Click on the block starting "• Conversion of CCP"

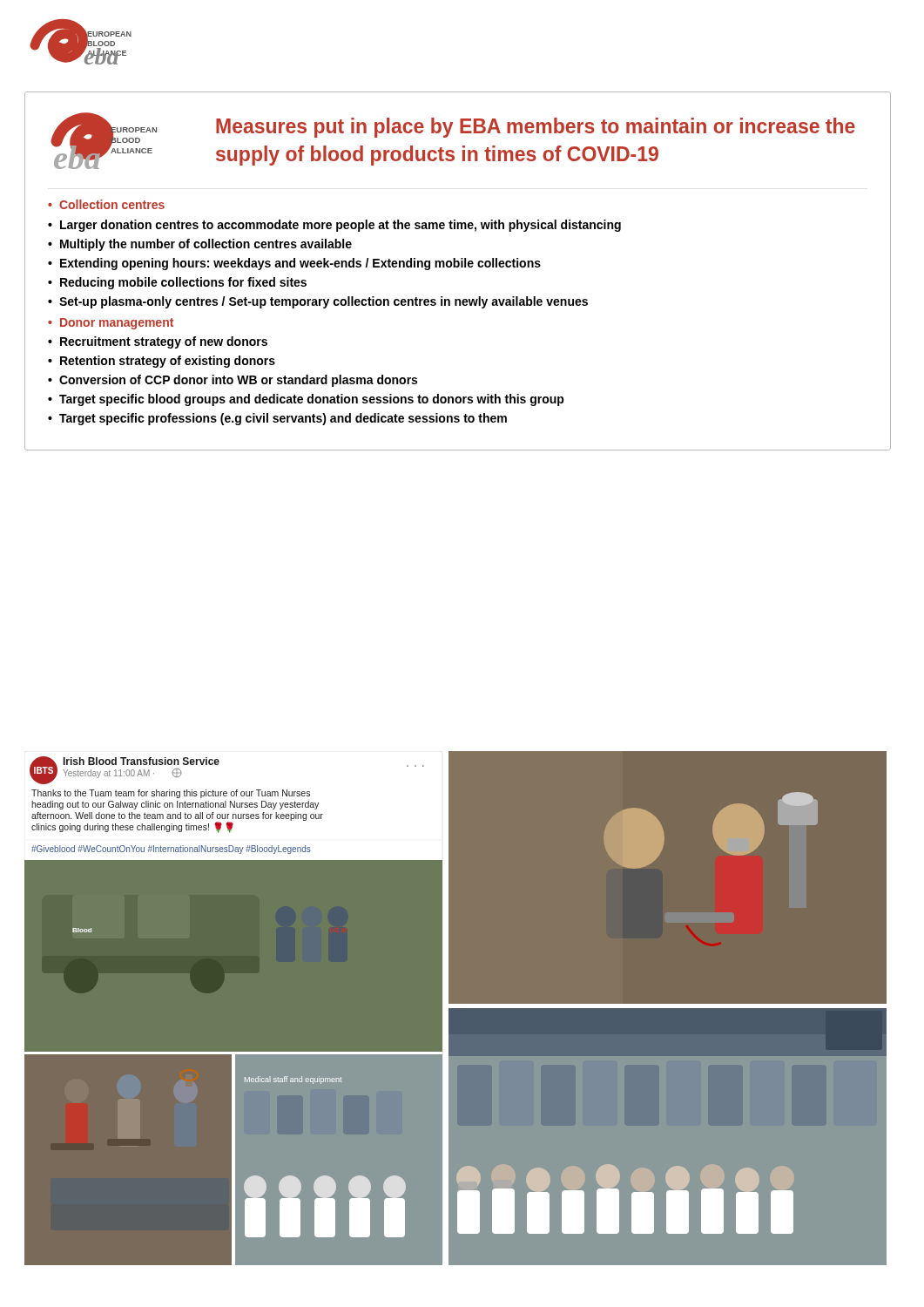[233, 380]
